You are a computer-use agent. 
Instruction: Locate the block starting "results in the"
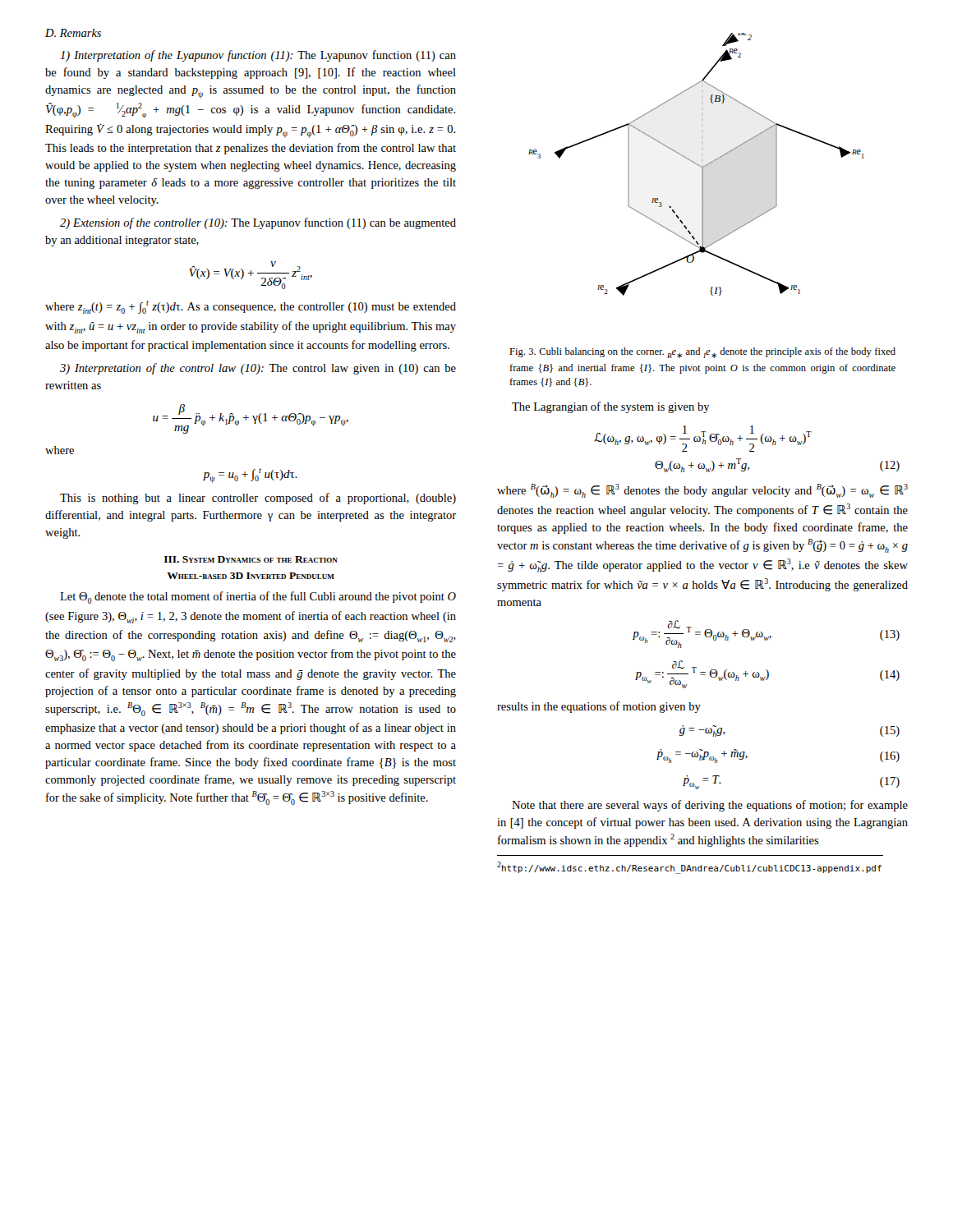tap(702, 707)
